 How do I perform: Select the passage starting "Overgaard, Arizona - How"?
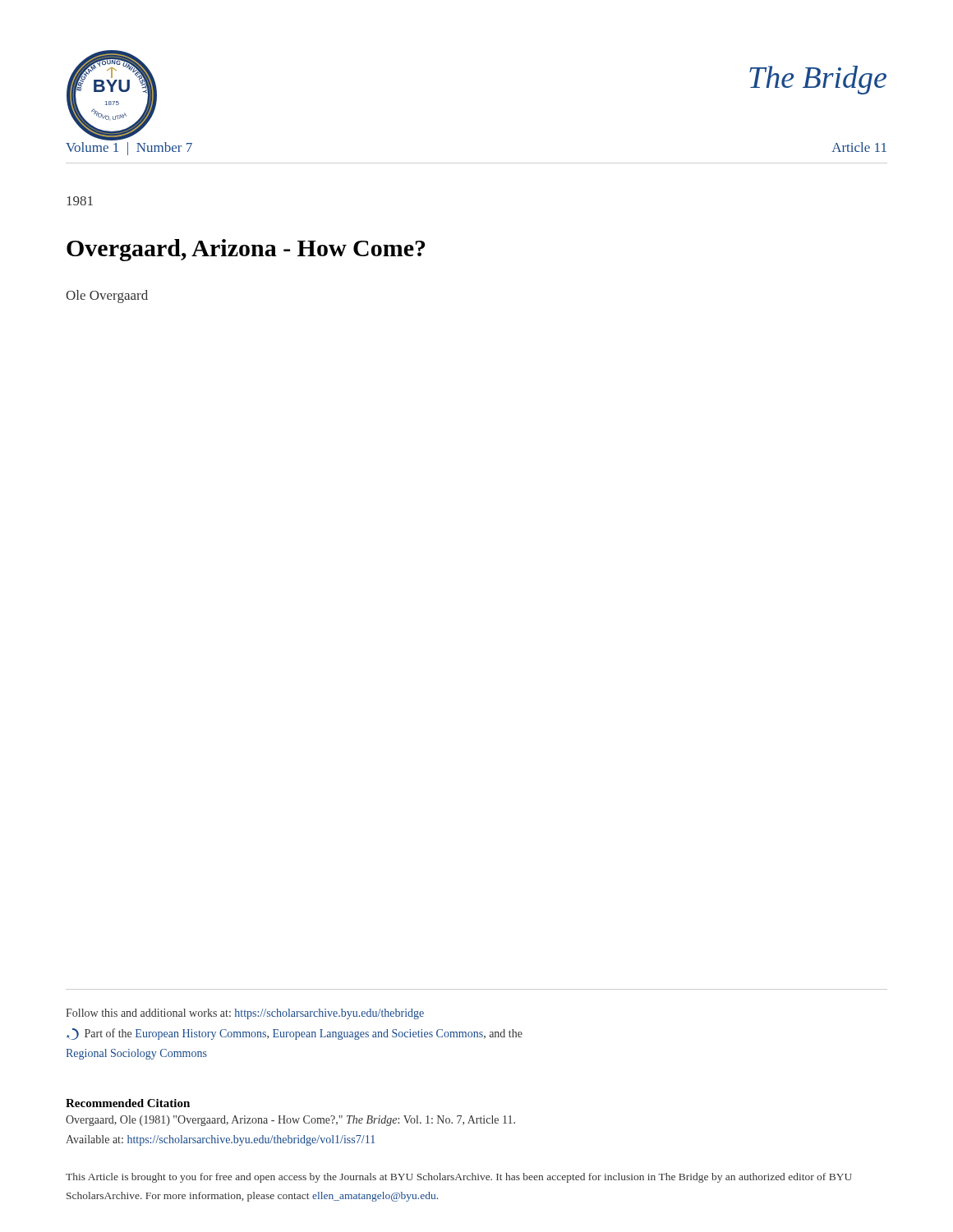[246, 248]
